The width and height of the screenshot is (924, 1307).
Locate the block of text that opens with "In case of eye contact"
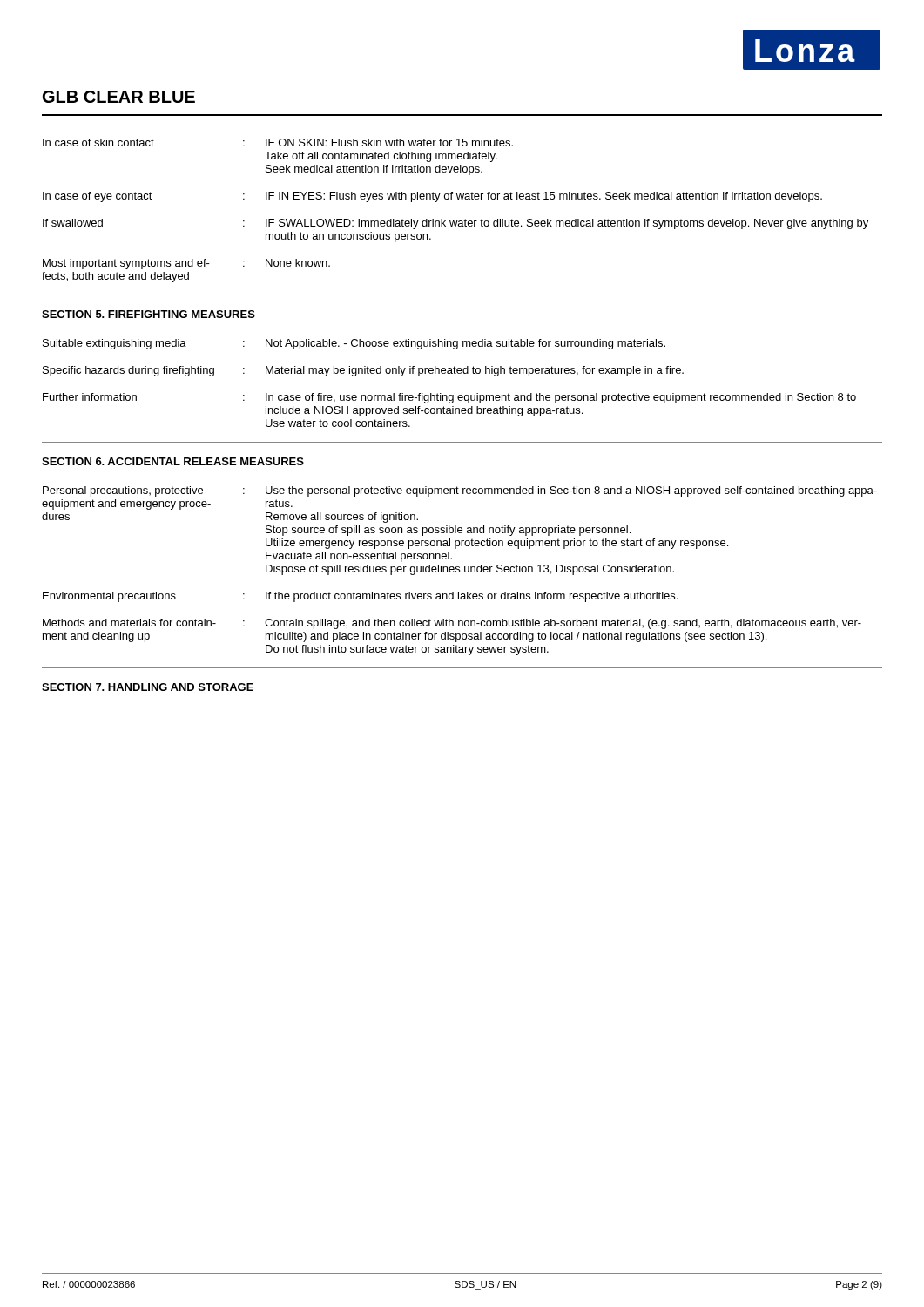click(x=462, y=196)
